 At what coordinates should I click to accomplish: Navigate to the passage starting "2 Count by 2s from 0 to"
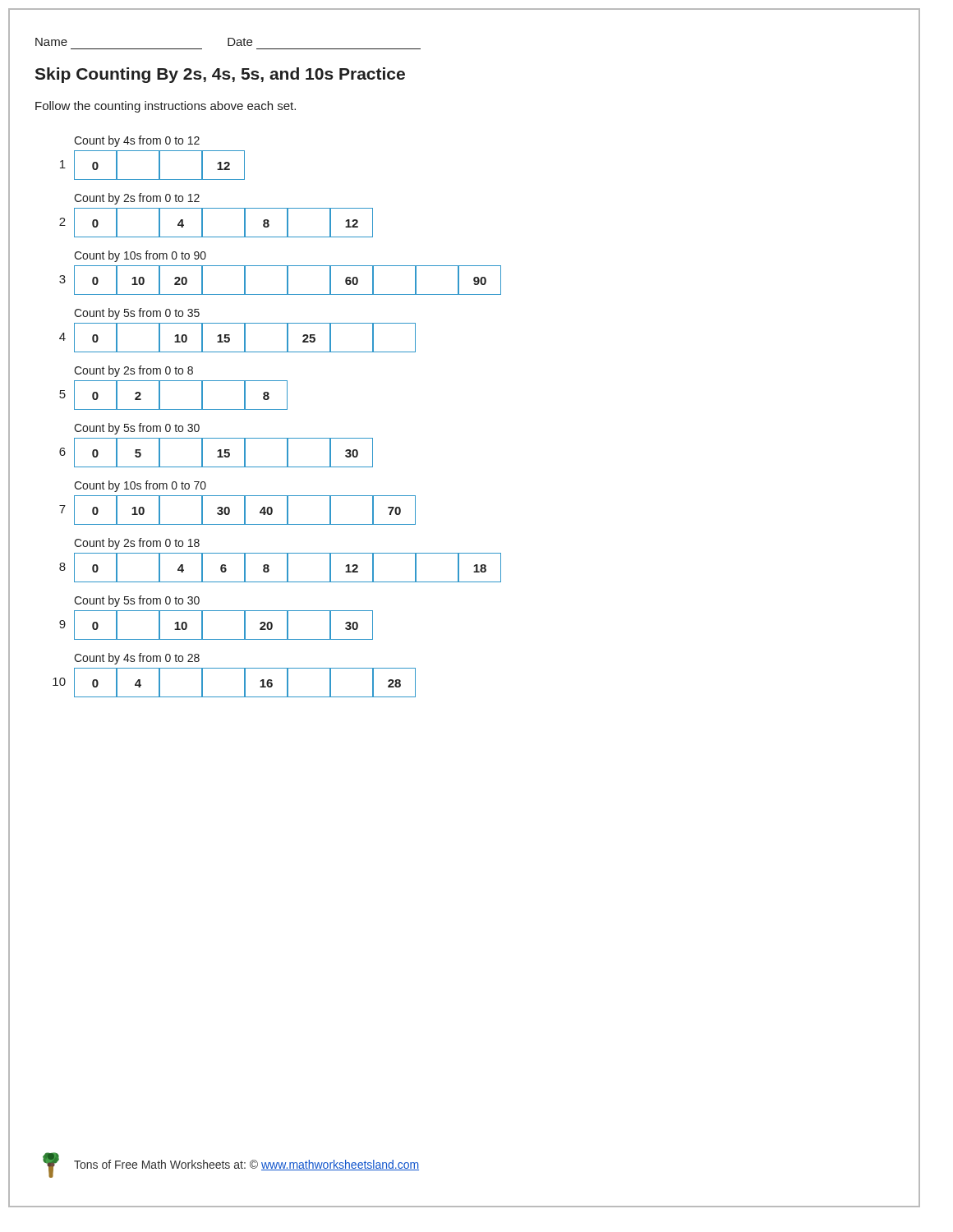click(204, 214)
